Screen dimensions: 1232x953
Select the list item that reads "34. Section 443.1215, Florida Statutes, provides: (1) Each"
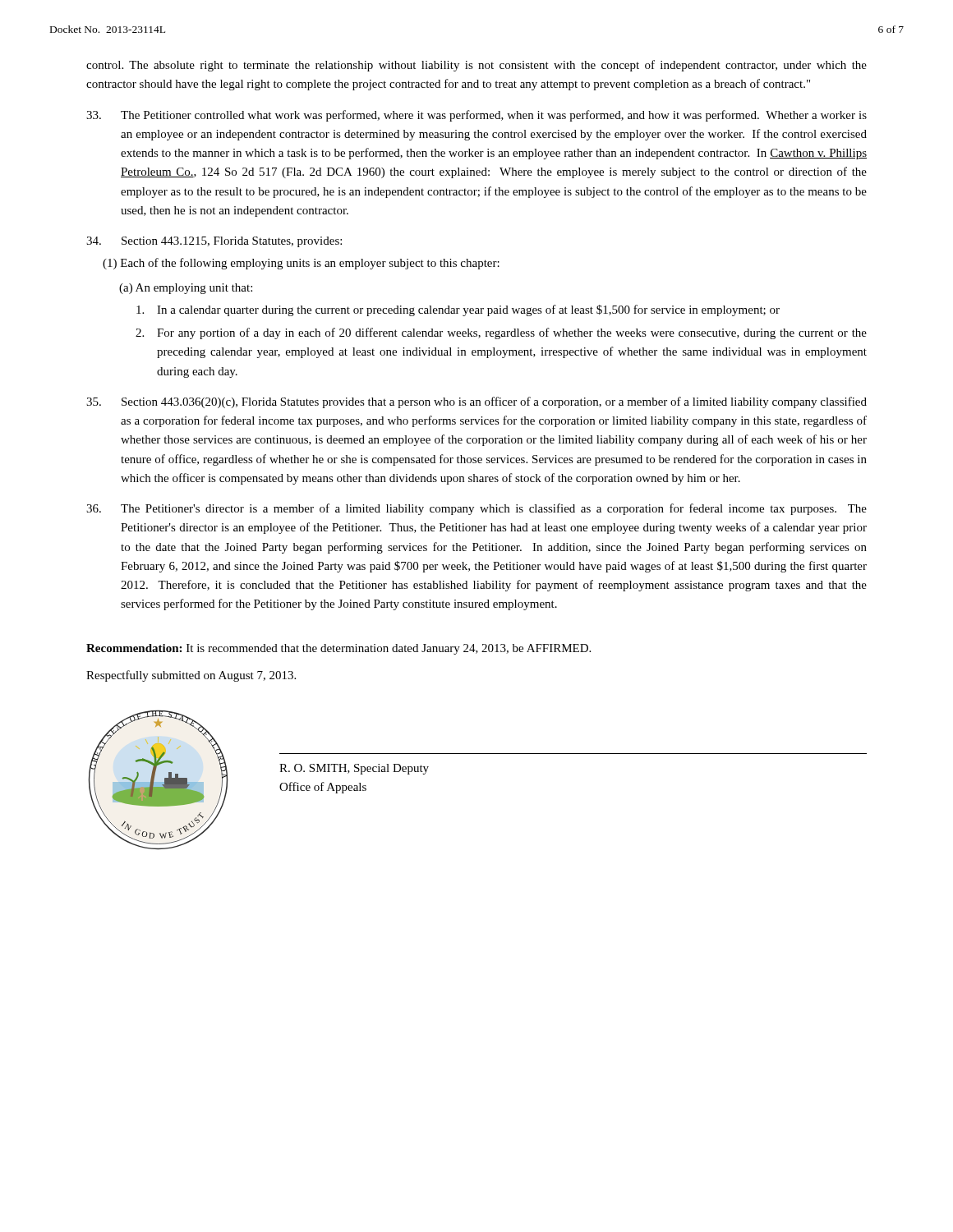click(476, 306)
